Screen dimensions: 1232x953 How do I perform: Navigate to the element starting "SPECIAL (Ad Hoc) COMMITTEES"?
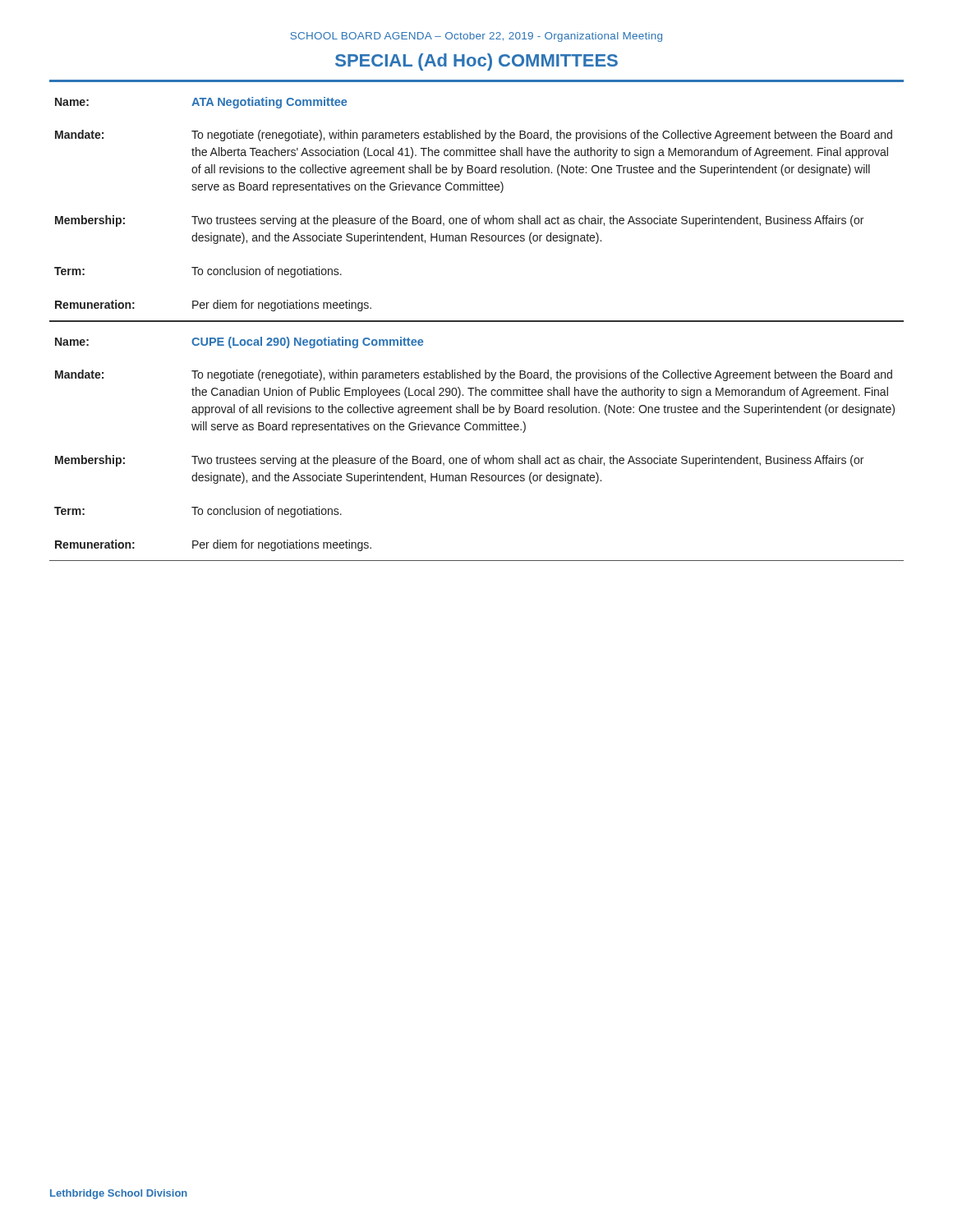[476, 60]
